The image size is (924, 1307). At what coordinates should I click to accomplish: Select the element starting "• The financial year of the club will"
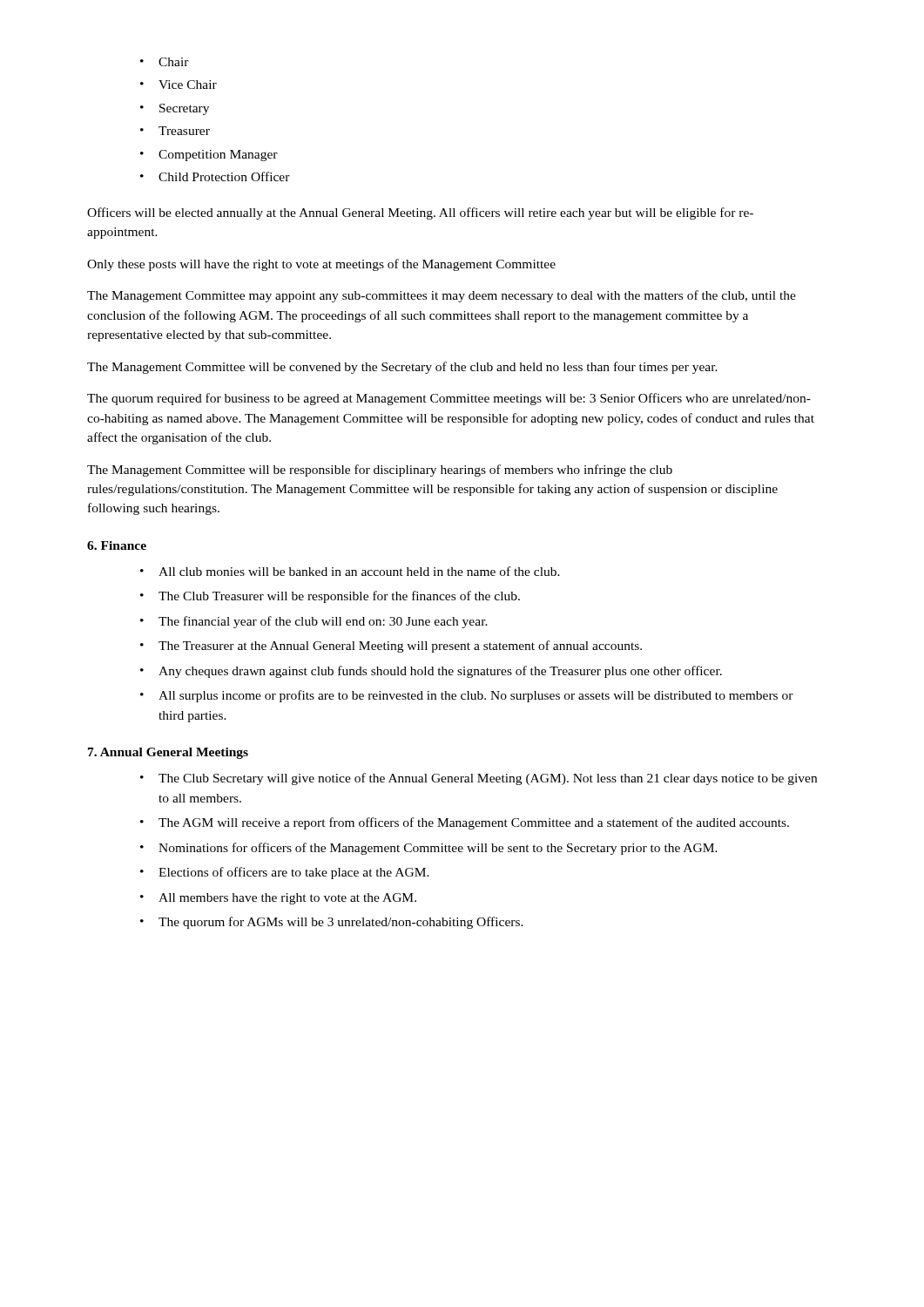coord(479,621)
